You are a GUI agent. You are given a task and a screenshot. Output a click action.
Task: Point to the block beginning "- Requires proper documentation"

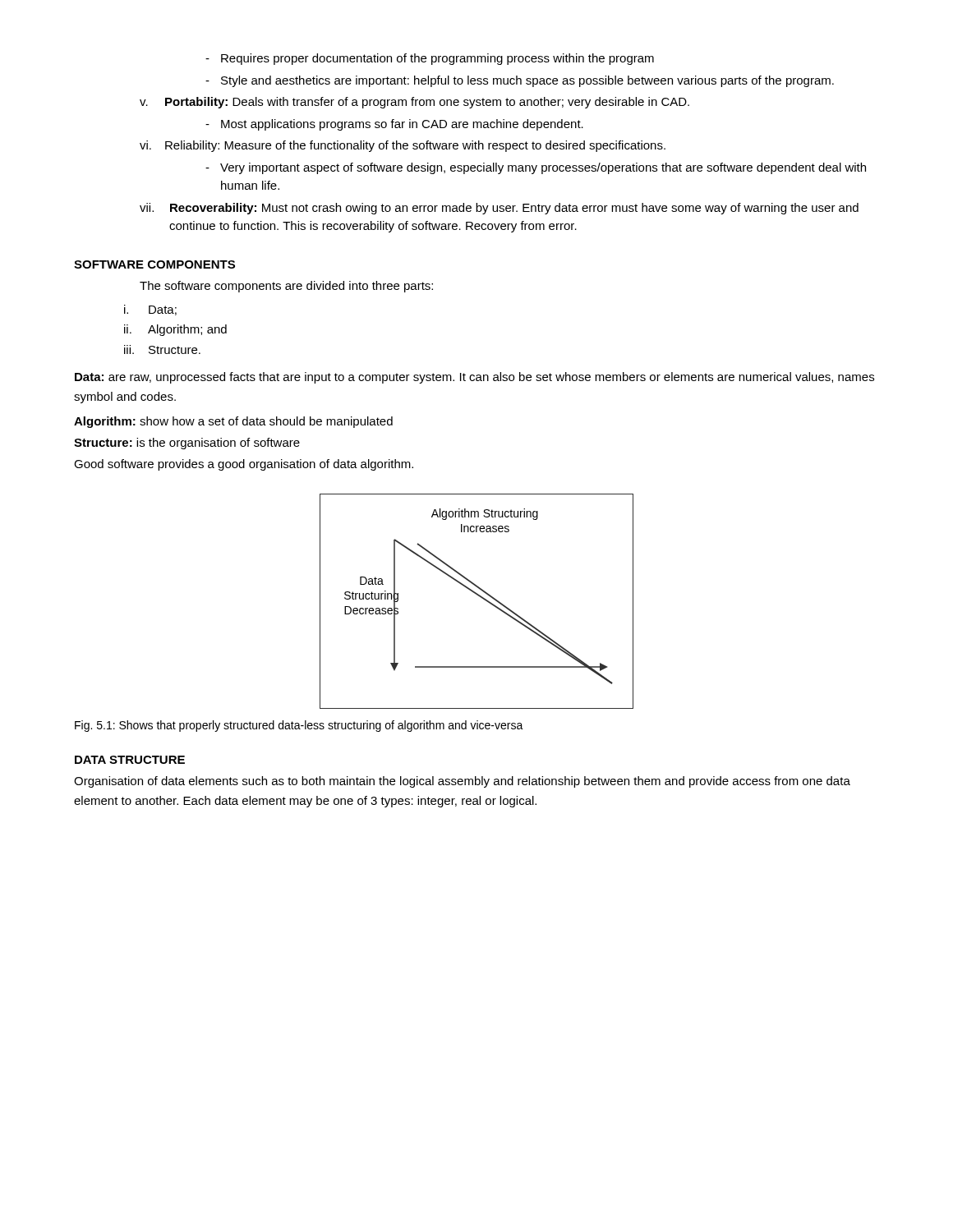coord(430,59)
